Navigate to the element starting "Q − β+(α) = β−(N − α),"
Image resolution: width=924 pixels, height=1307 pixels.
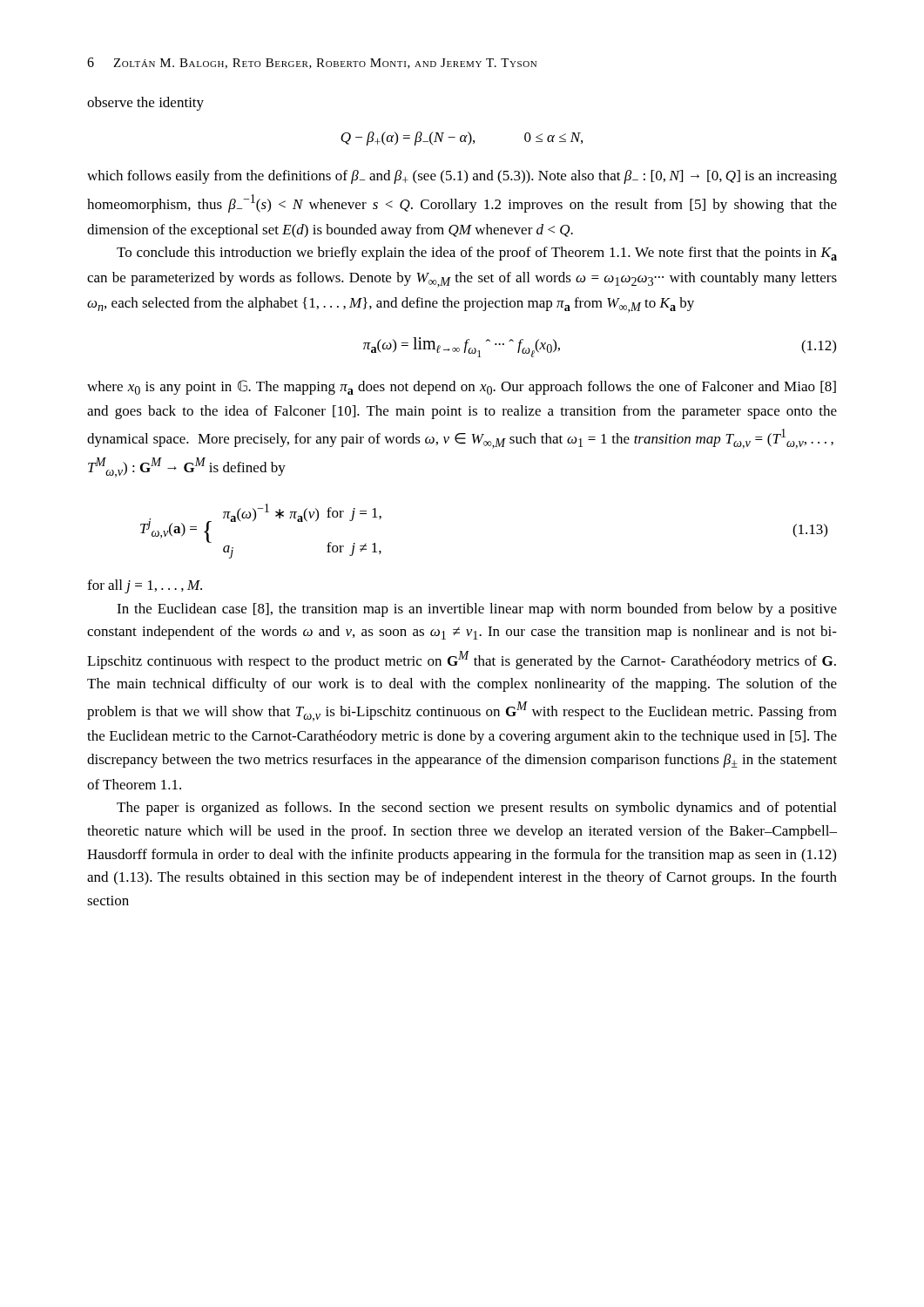pyautogui.click(x=462, y=140)
